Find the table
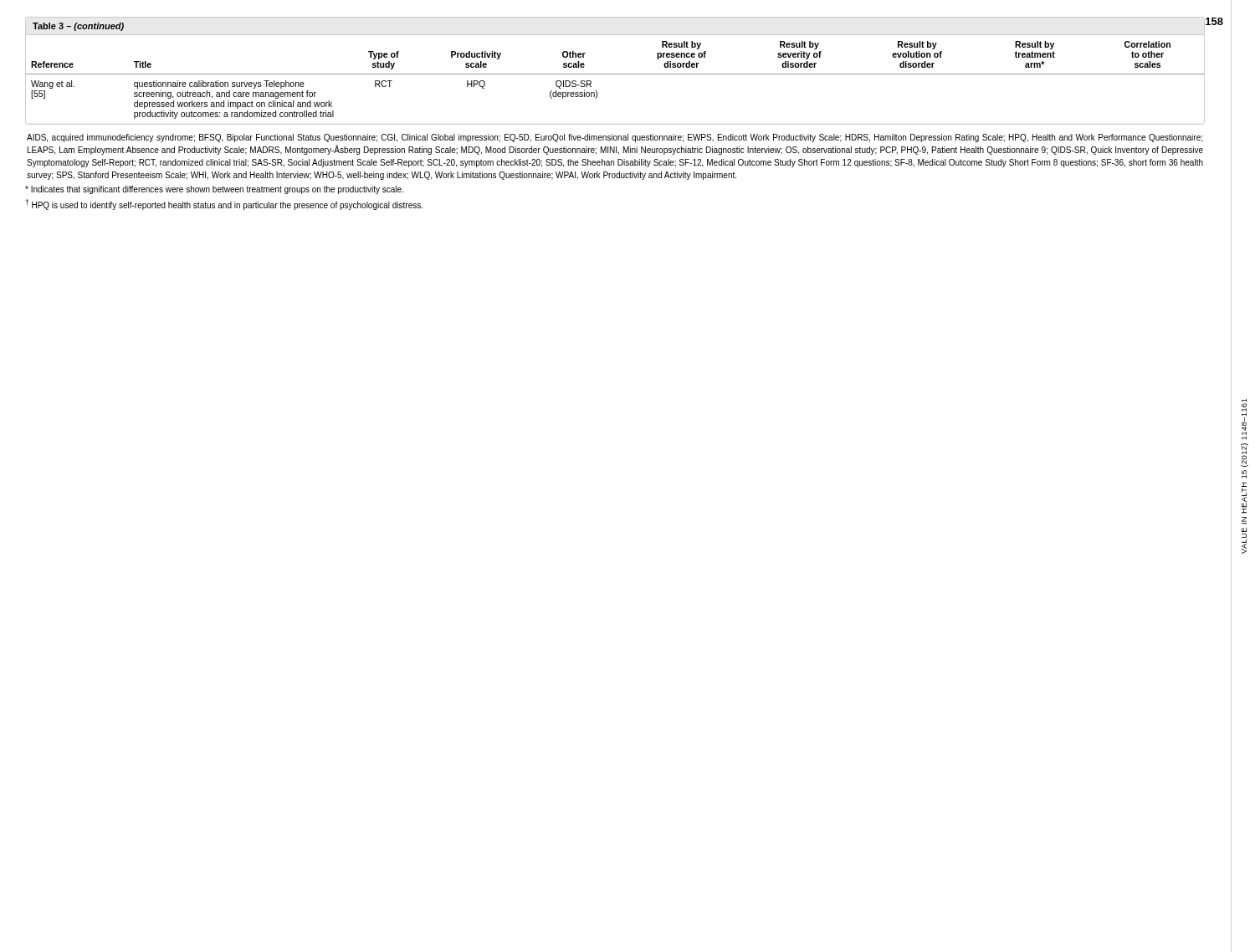The width and height of the screenshot is (1255, 952). coord(615,71)
